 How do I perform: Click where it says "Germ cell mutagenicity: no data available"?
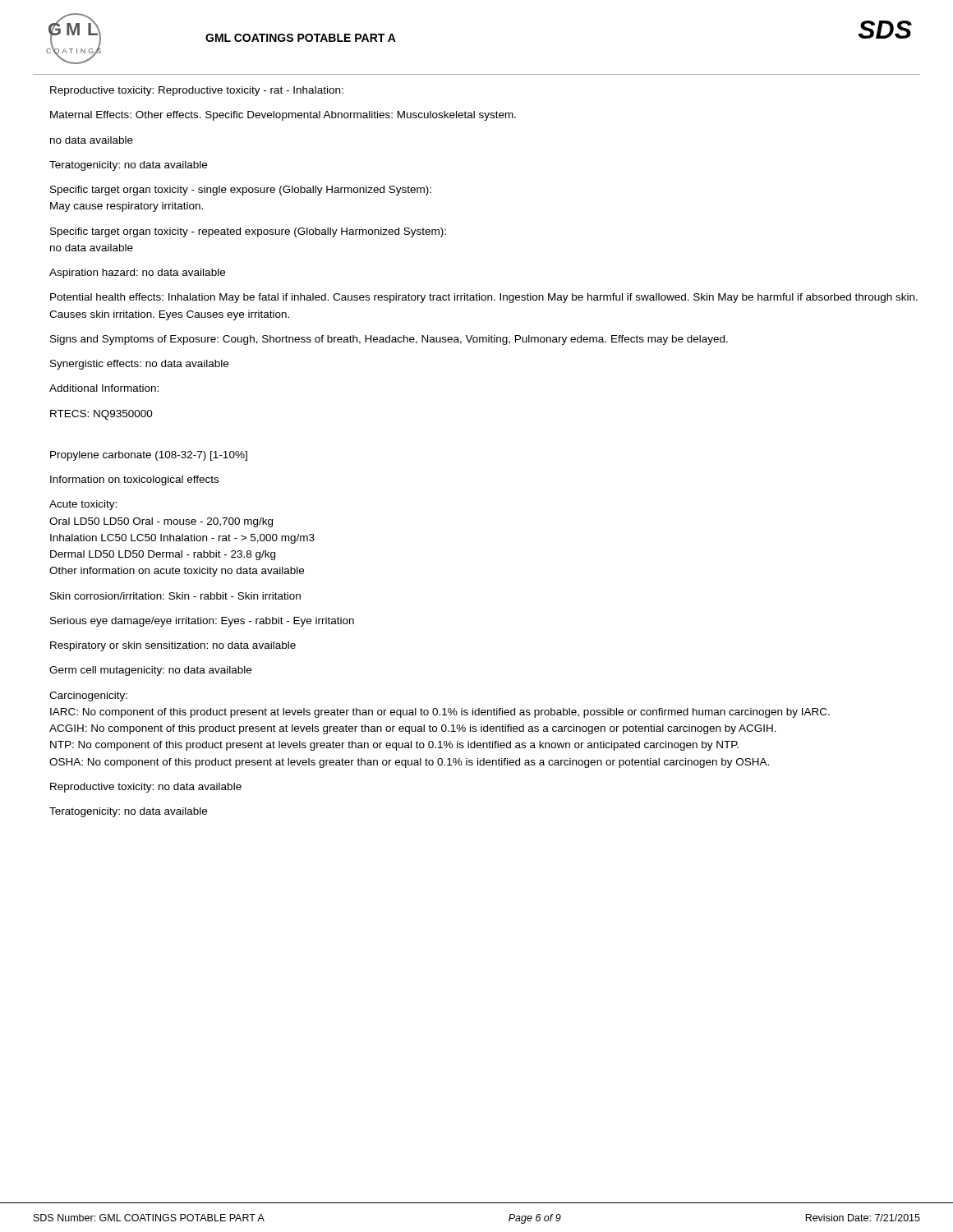(150, 671)
